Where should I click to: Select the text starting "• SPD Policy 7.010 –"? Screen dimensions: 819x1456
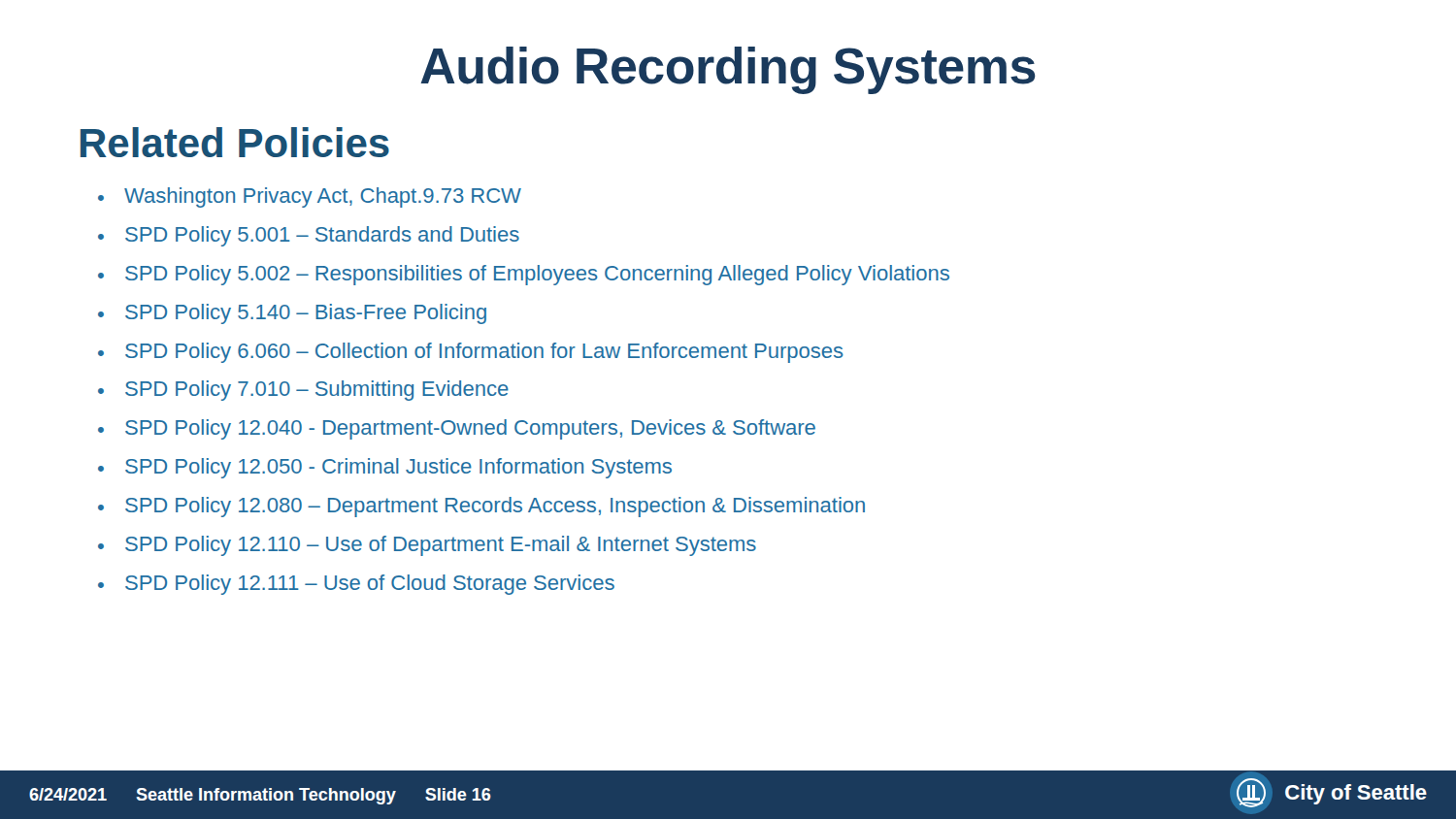(303, 390)
